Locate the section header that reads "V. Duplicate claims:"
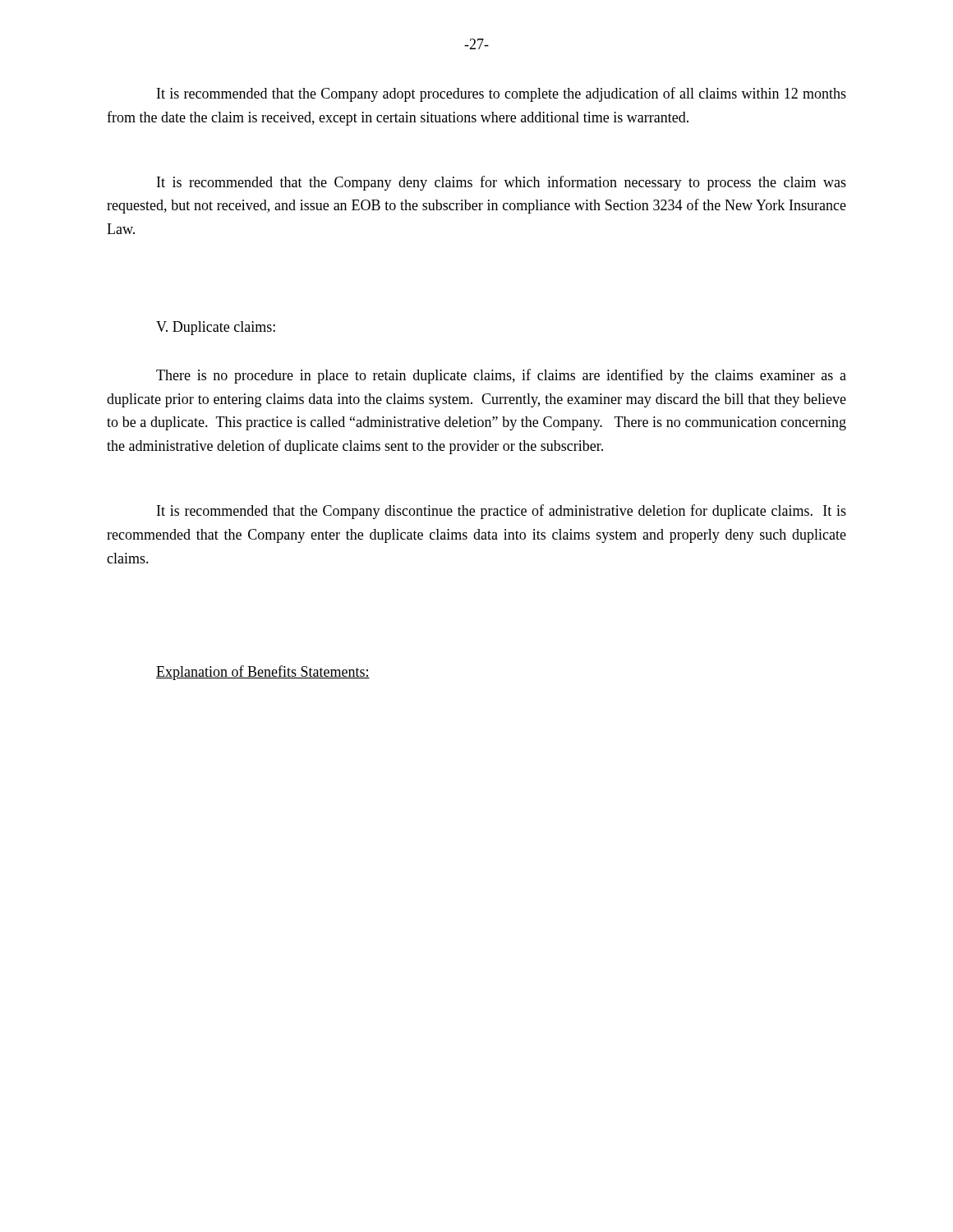The height and width of the screenshot is (1232, 953). 216,327
